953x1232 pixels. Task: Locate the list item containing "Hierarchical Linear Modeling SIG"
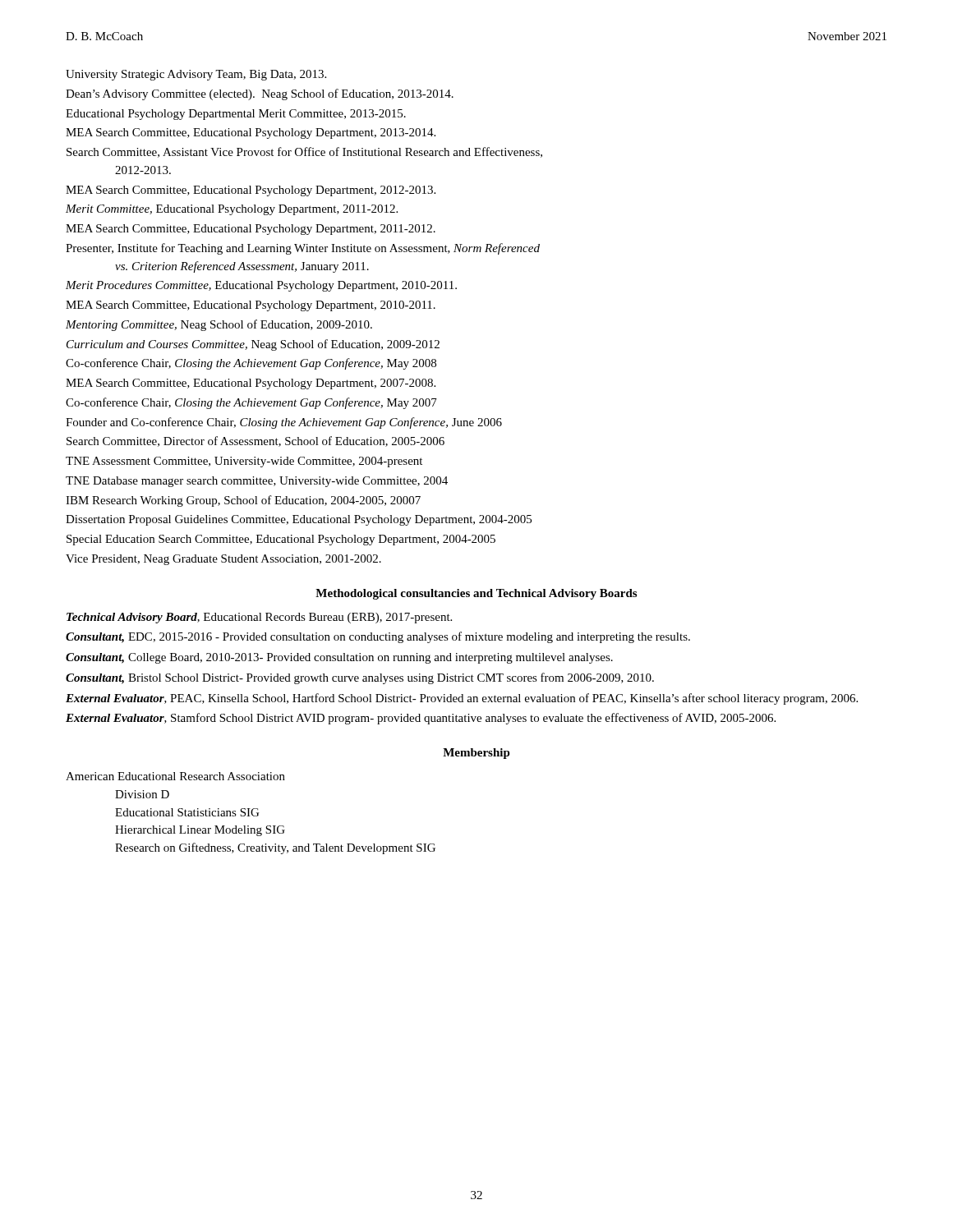point(200,830)
